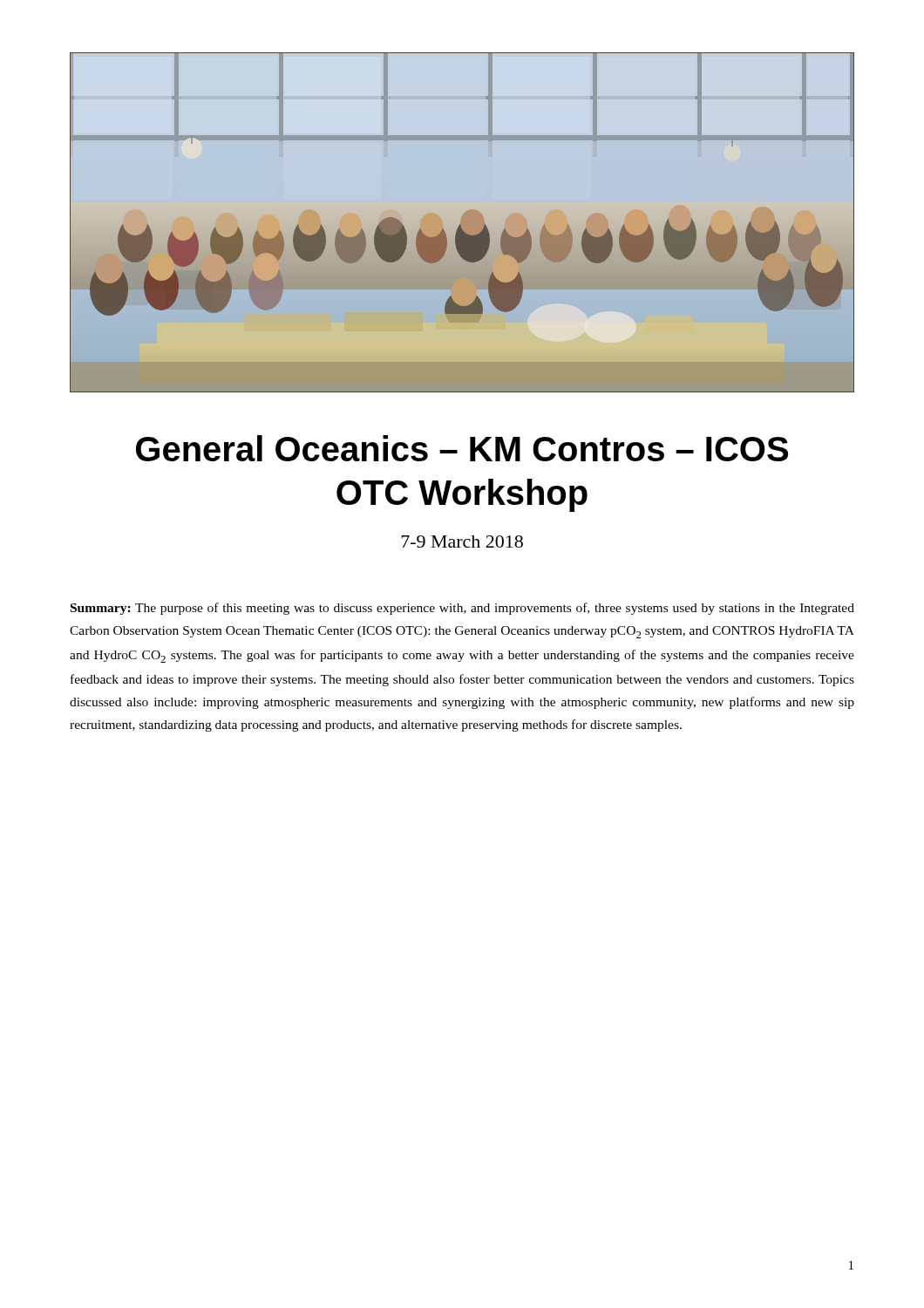Locate the text block starting "General Oceanics – KM Contros – ICOSOTC"
This screenshot has height=1308, width=924.
click(462, 471)
